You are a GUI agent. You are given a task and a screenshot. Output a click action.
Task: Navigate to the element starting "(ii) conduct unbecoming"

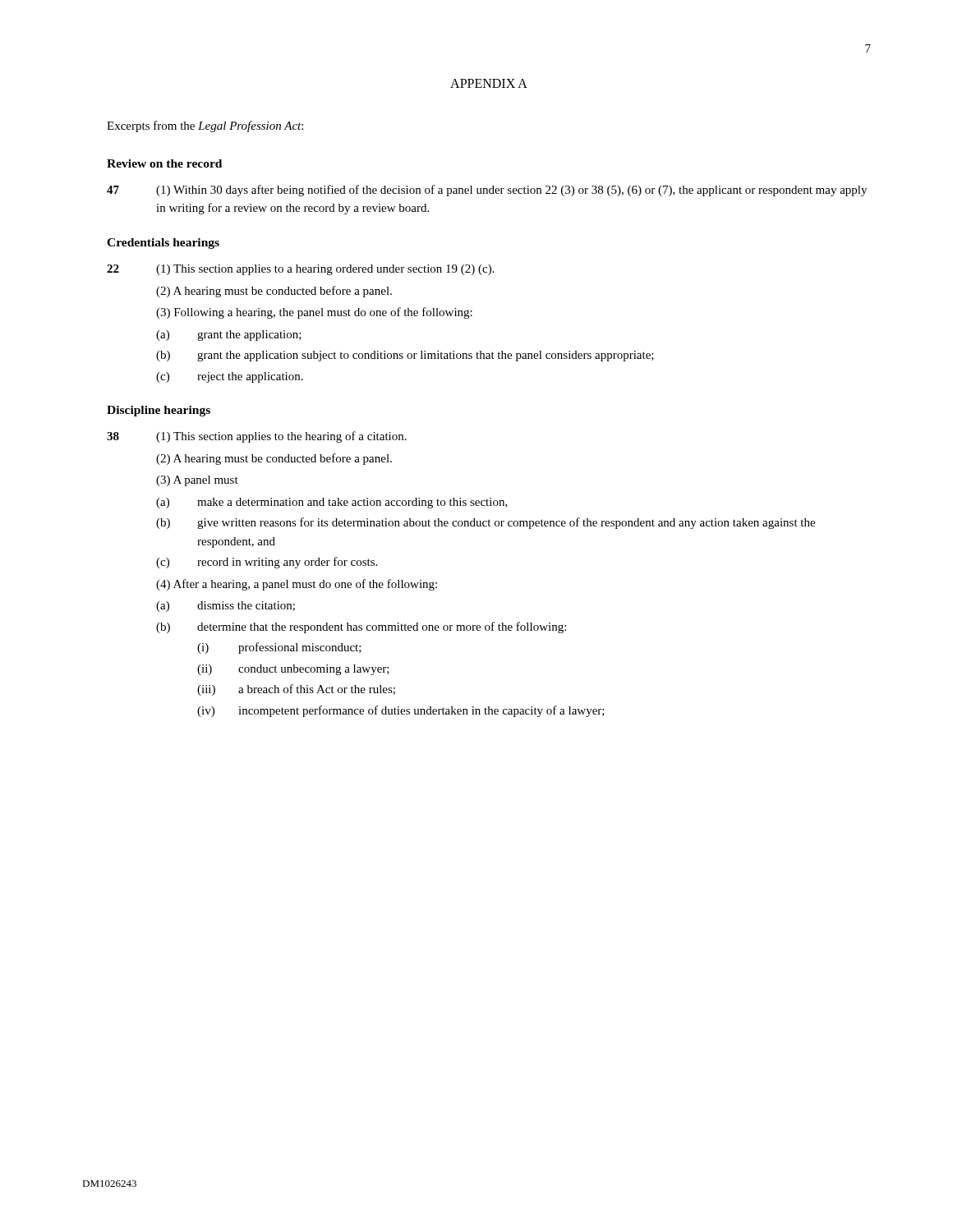click(x=293, y=670)
